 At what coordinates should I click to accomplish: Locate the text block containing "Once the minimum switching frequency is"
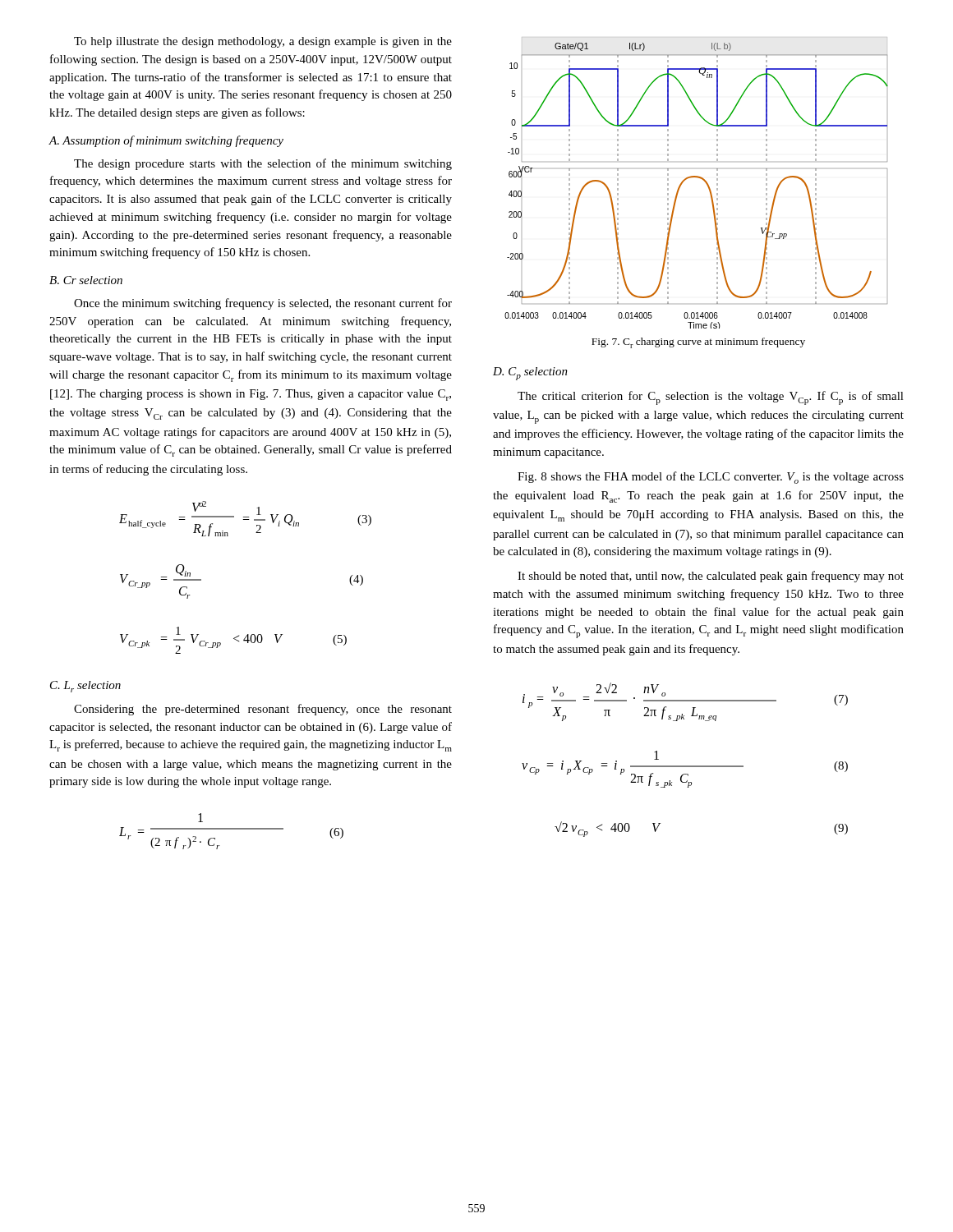251,387
